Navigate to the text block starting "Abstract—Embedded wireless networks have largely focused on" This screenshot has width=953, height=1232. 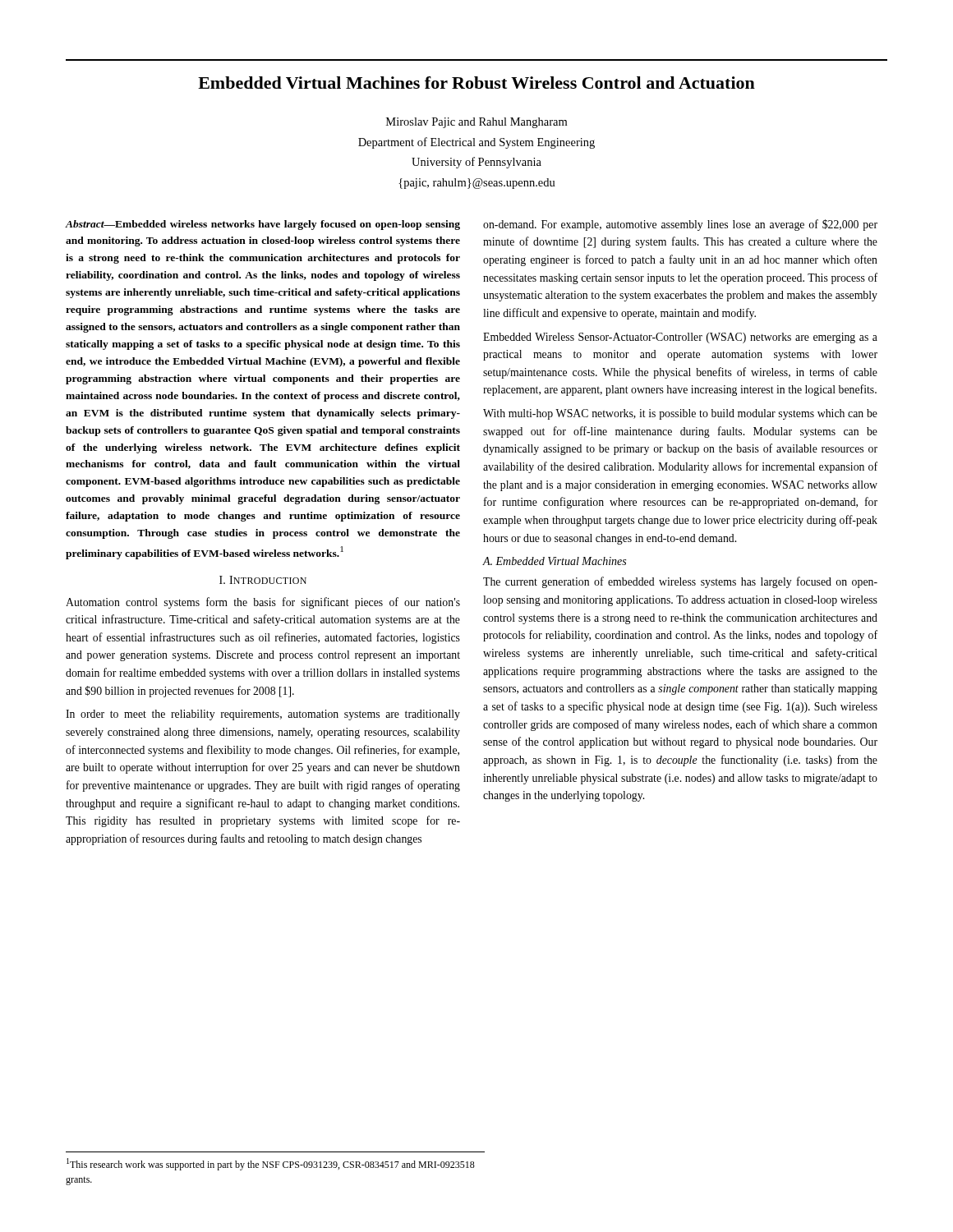click(x=263, y=389)
